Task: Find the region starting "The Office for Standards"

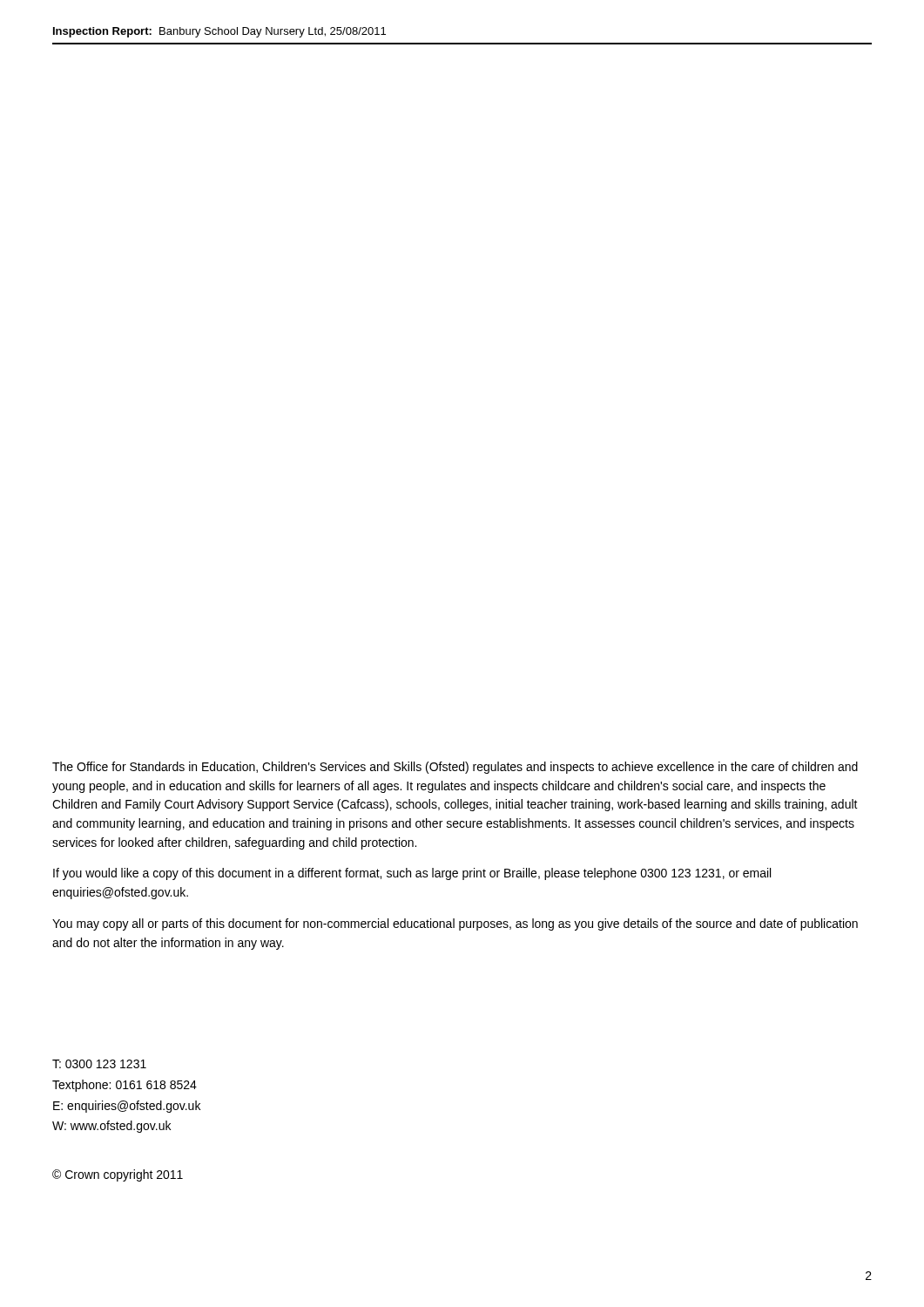Action: point(455,768)
